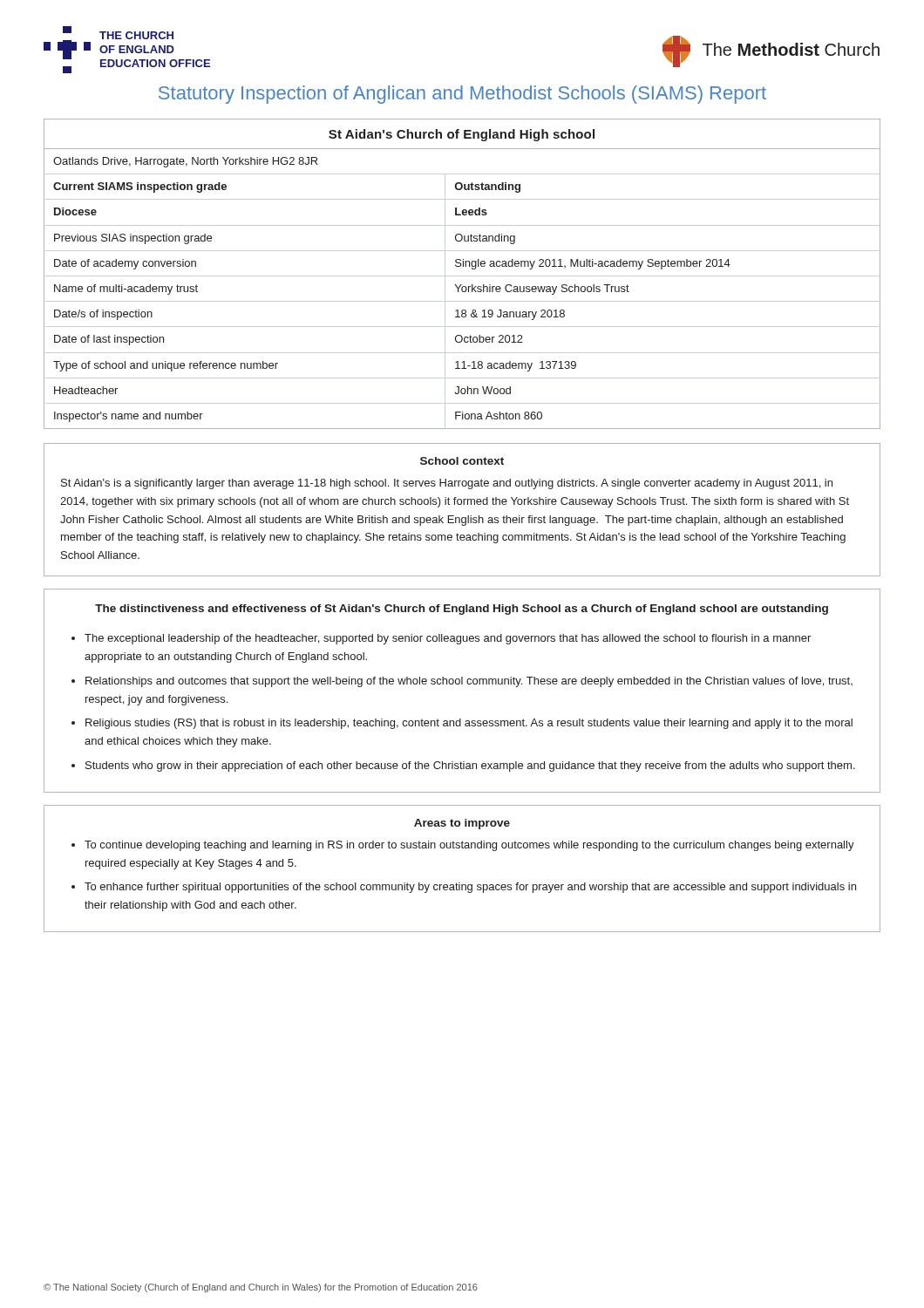The height and width of the screenshot is (1308, 924).
Task: Locate the table with the text "18 & 19"
Action: point(462,274)
